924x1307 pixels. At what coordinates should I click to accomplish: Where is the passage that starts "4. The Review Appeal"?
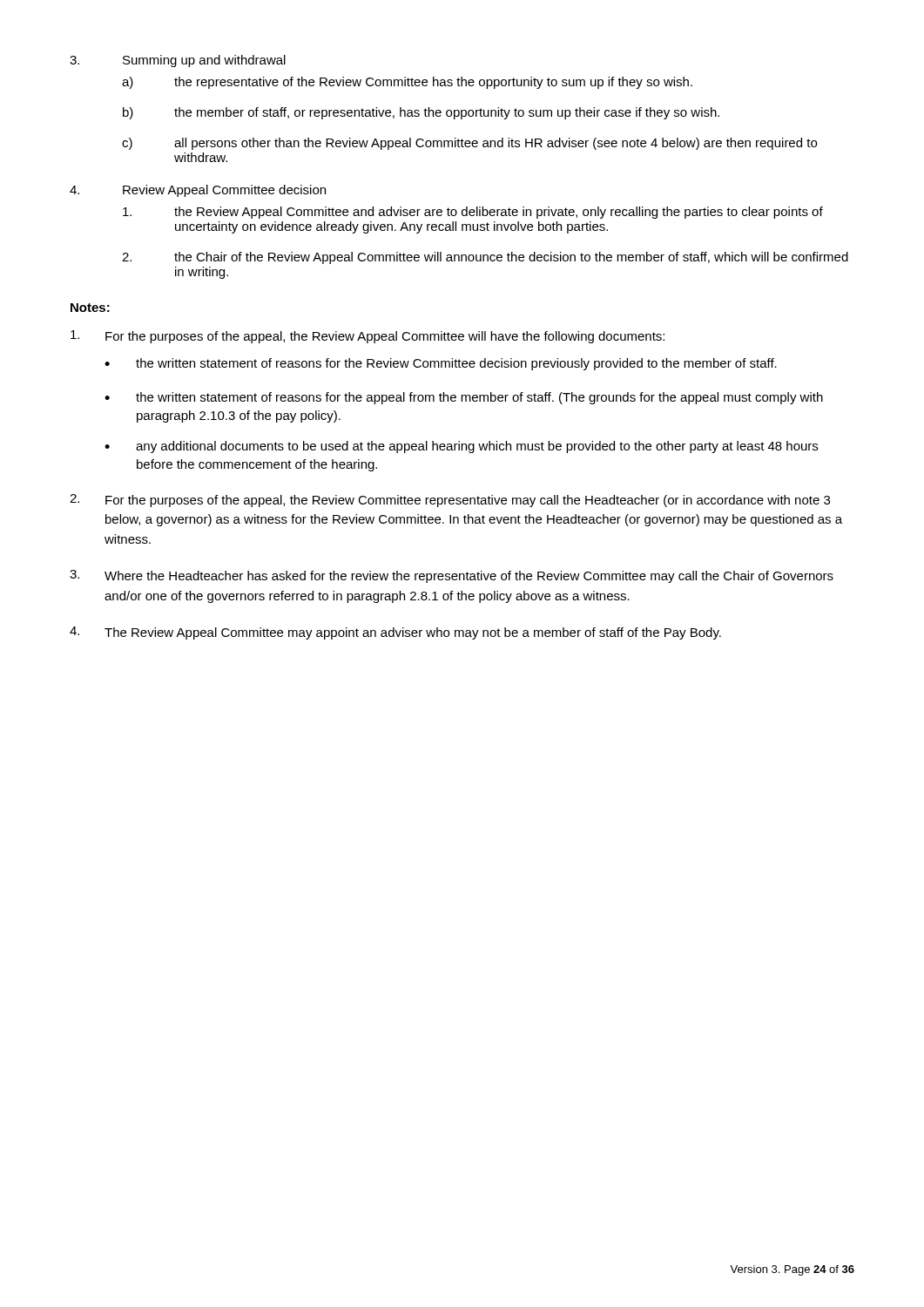coord(396,633)
